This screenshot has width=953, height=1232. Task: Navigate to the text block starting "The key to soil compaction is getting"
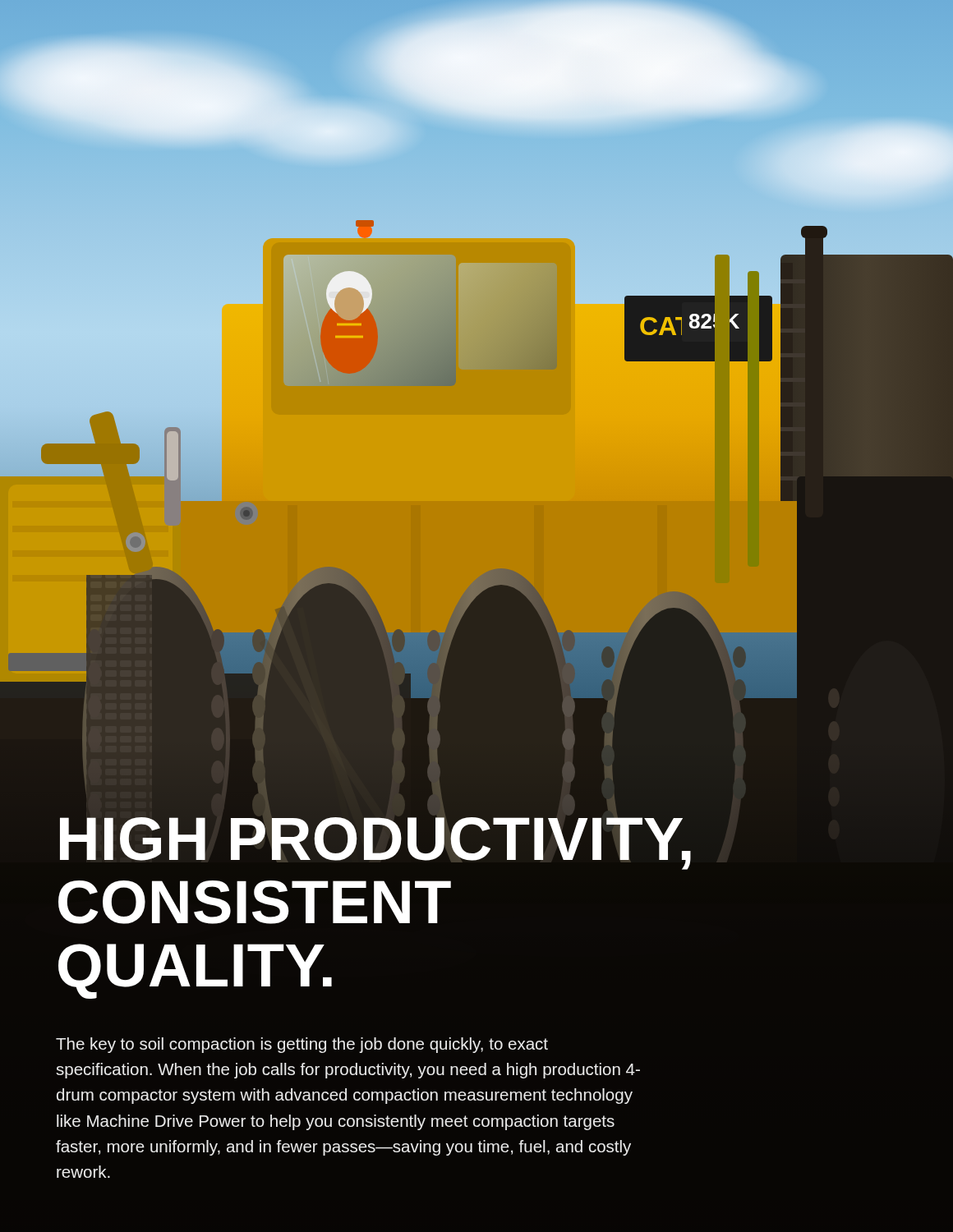(352, 1108)
